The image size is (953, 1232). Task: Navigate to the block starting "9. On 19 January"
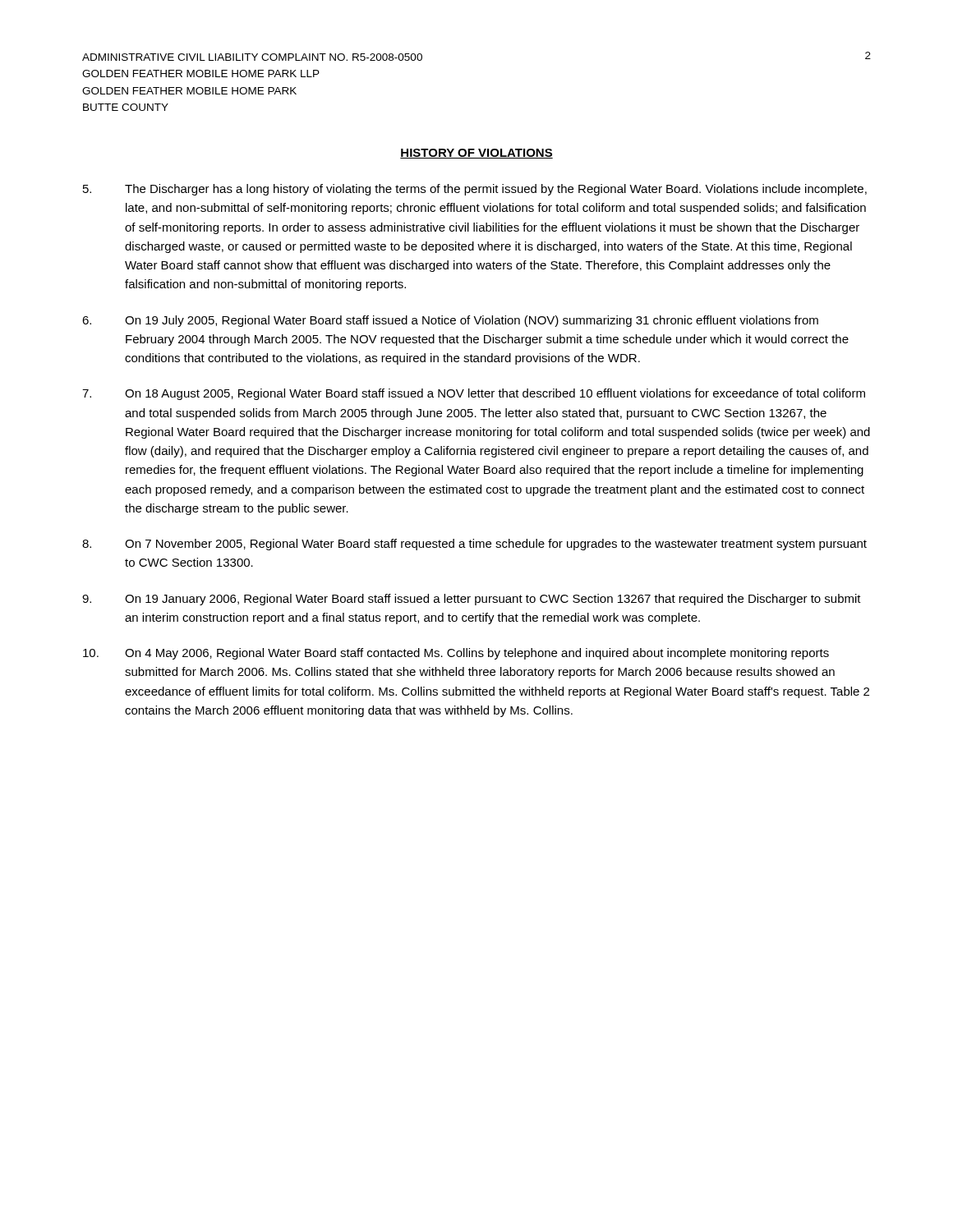[476, 608]
